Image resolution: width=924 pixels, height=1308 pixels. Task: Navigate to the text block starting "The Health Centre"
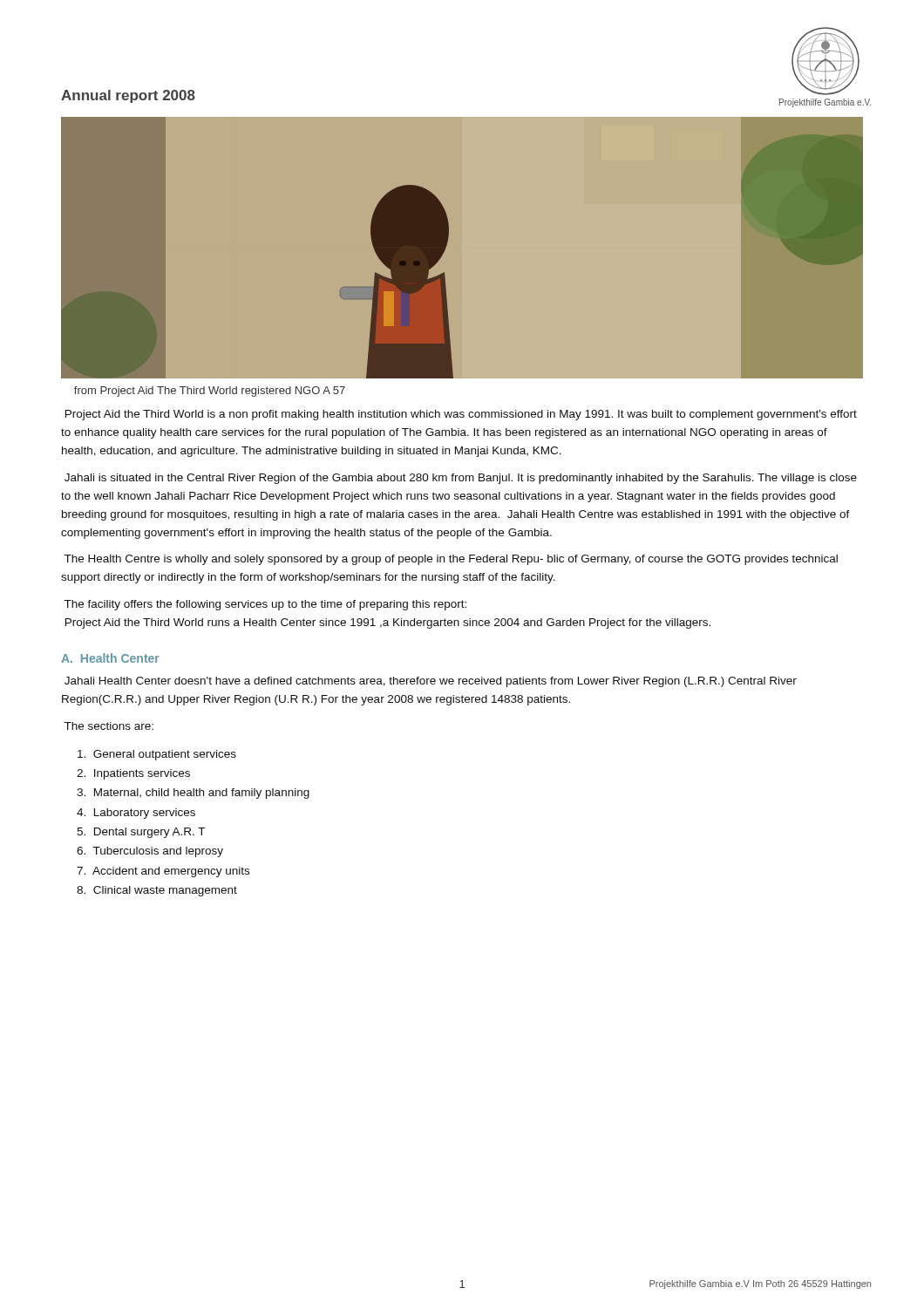click(x=450, y=568)
